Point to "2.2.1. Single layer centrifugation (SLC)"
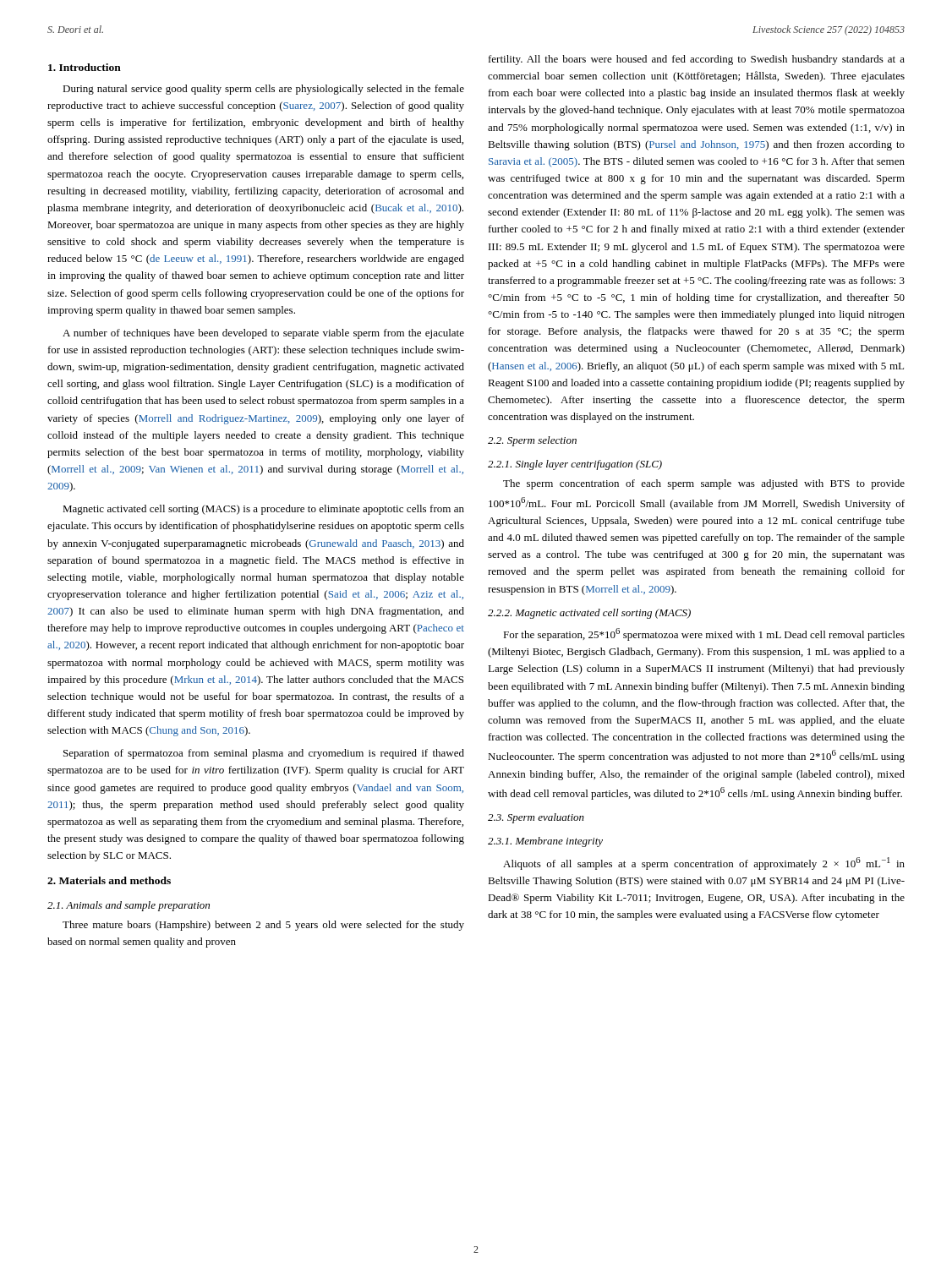 575,465
